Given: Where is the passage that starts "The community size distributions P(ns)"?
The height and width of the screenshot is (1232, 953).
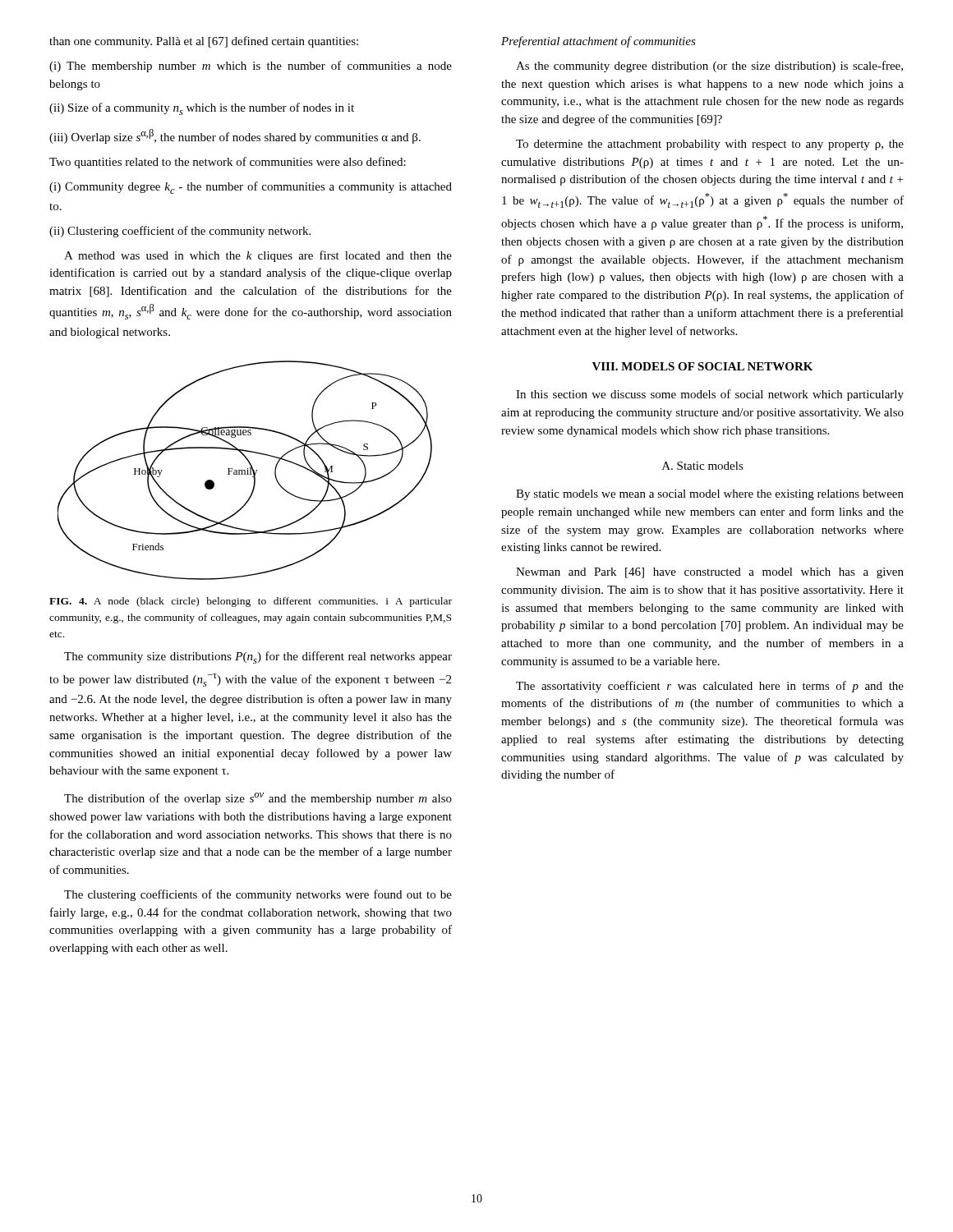Looking at the screenshot, I should coord(251,714).
